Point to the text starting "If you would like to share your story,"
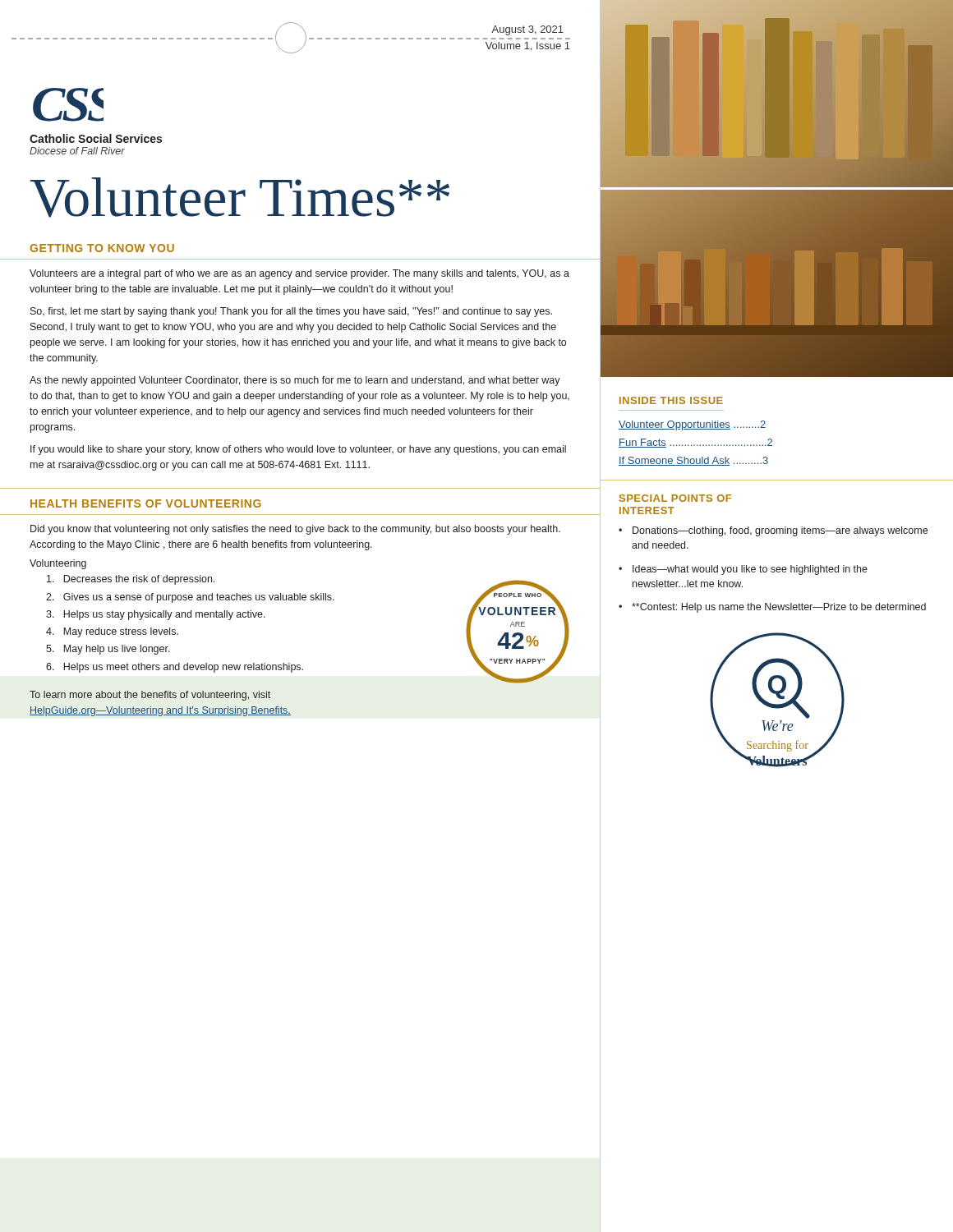Screen dimensions: 1232x953 298,457
